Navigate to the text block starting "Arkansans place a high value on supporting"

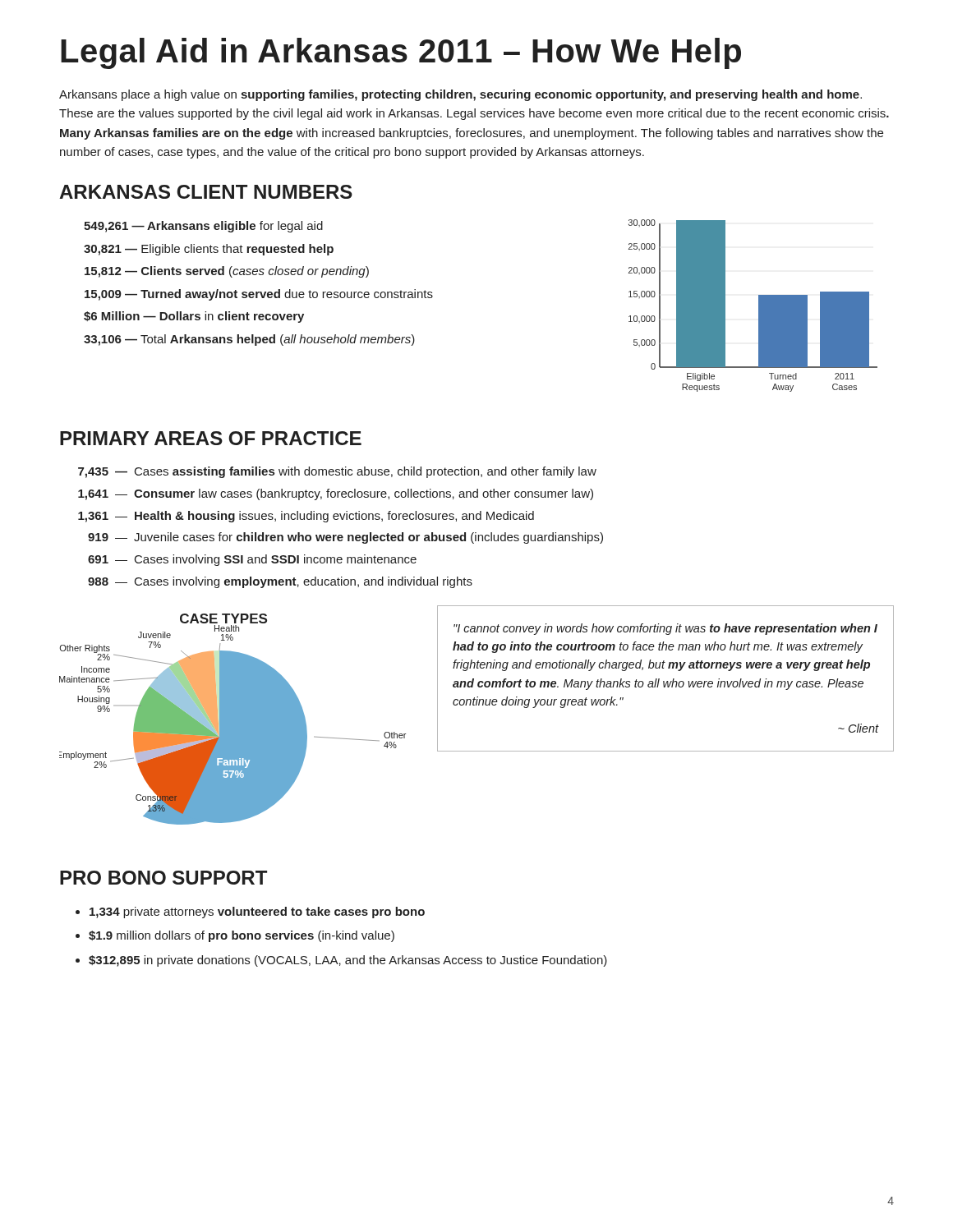[476, 123]
